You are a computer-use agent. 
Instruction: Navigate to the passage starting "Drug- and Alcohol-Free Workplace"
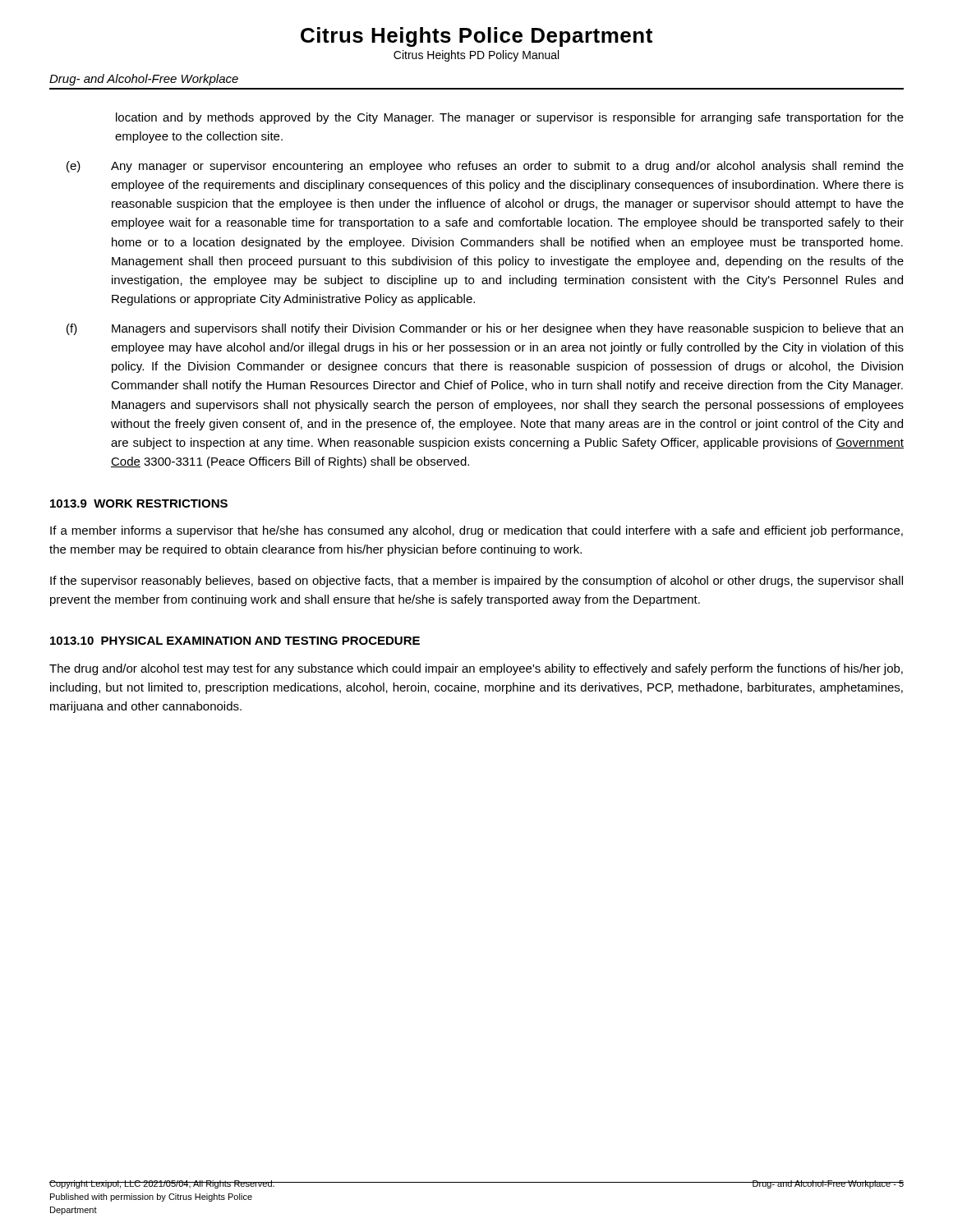click(144, 78)
